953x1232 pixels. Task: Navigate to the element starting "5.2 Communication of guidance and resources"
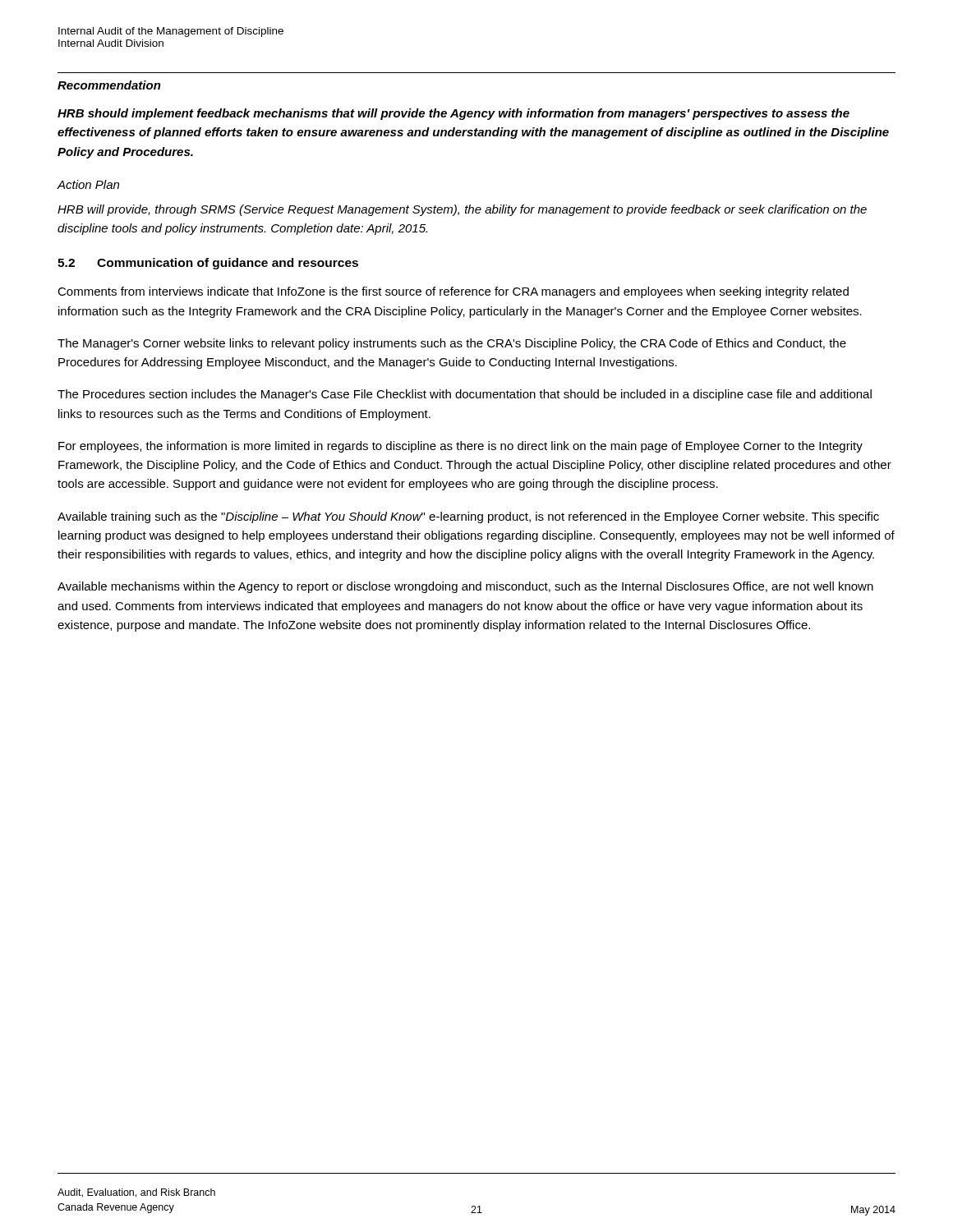pyautogui.click(x=208, y=263)
